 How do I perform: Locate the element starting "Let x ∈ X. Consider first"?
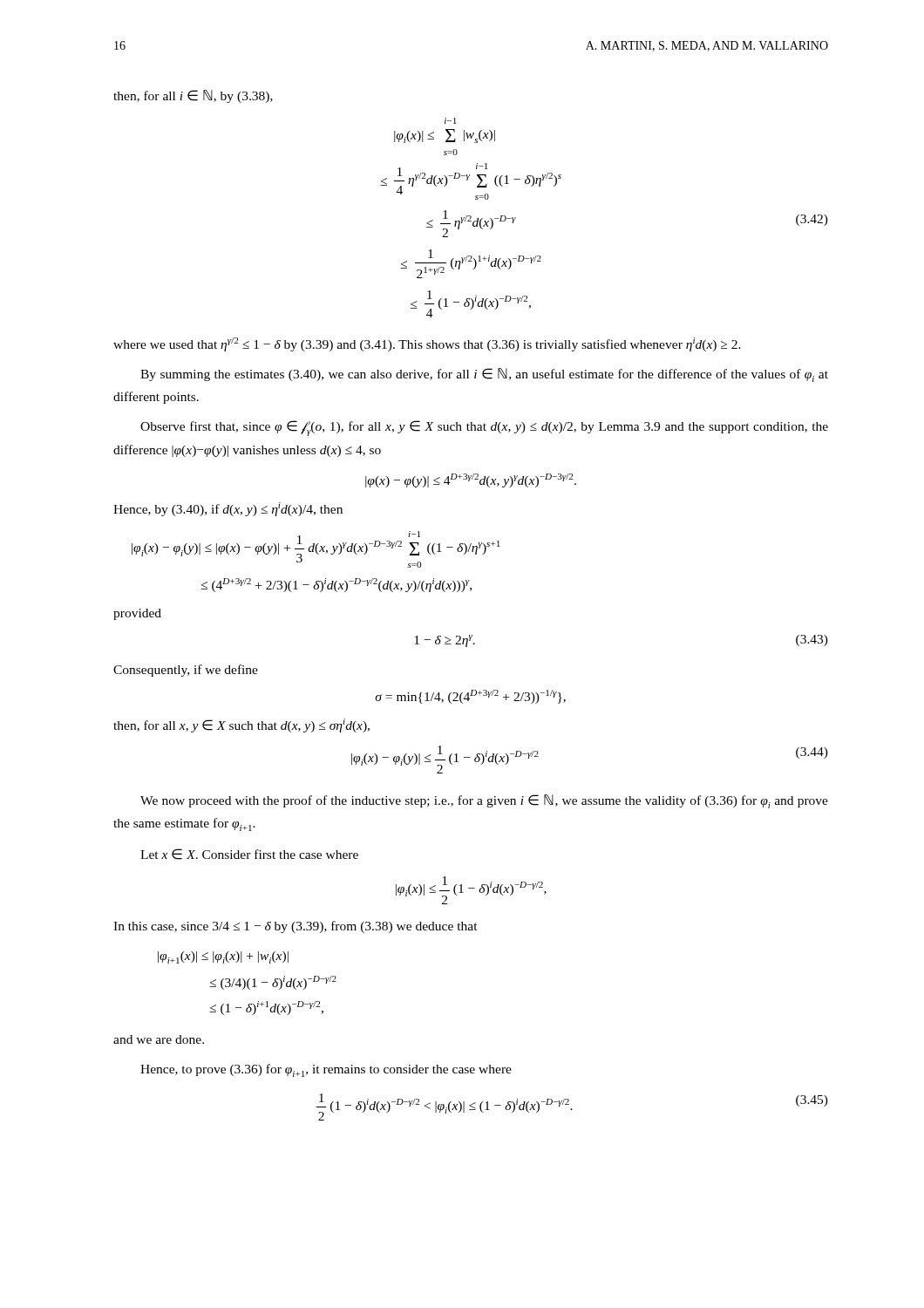pyautogui.click(x=249, y=854)
